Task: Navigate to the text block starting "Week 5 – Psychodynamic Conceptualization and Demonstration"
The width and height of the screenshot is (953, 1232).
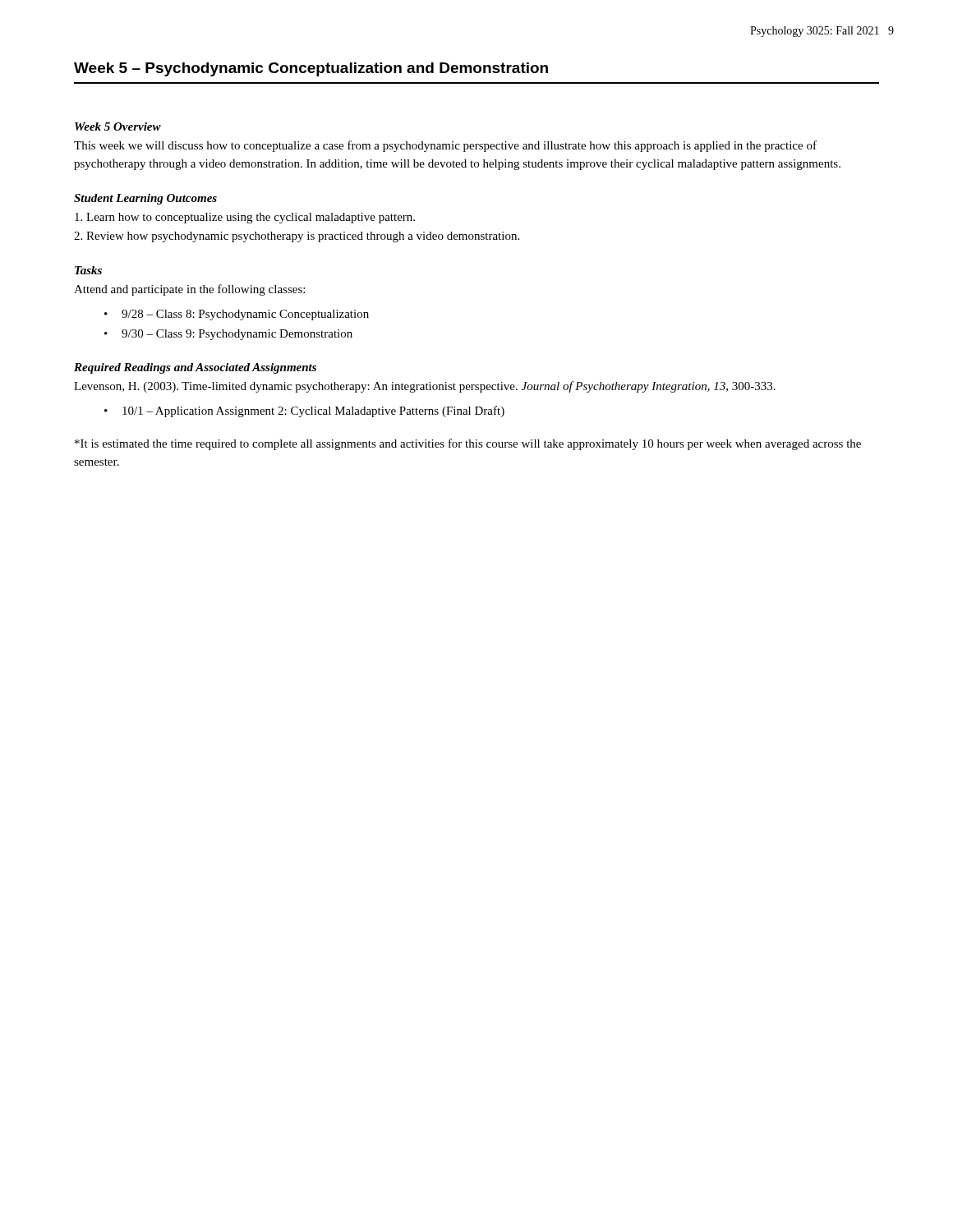Action: [476, 68]
